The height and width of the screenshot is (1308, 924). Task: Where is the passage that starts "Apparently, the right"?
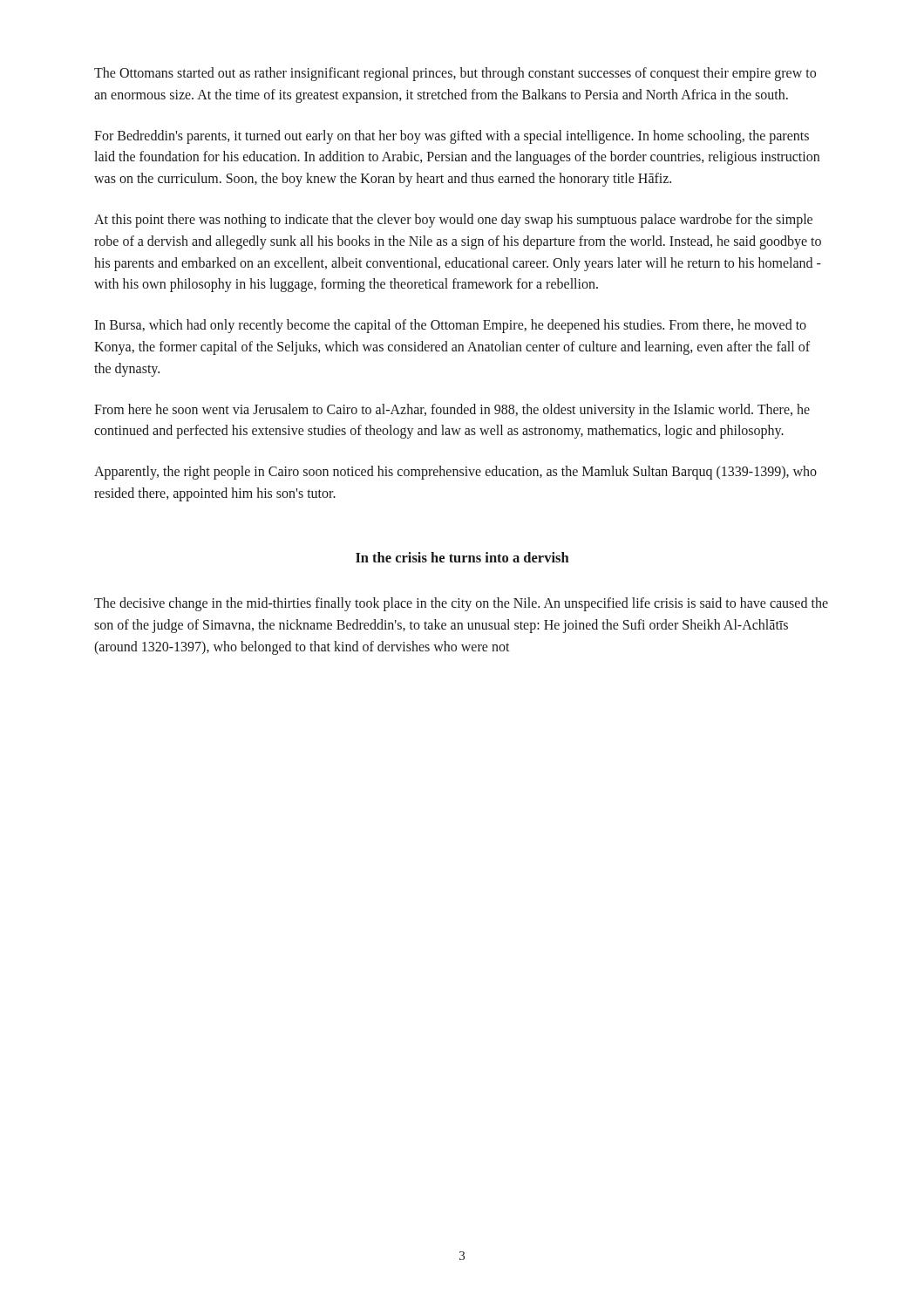point(455,482)
